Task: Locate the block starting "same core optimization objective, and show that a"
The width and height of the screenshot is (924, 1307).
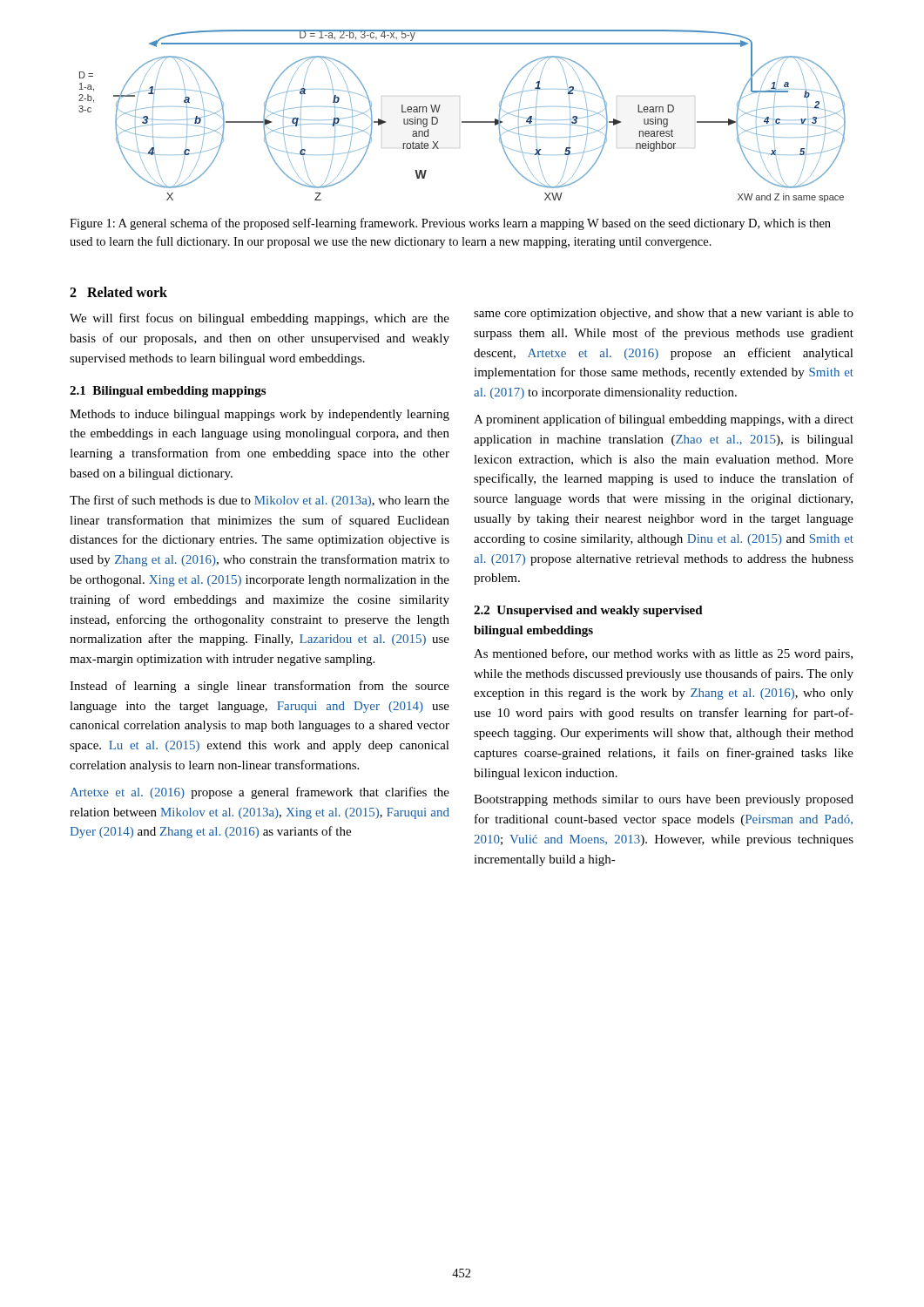Action: 664,353
